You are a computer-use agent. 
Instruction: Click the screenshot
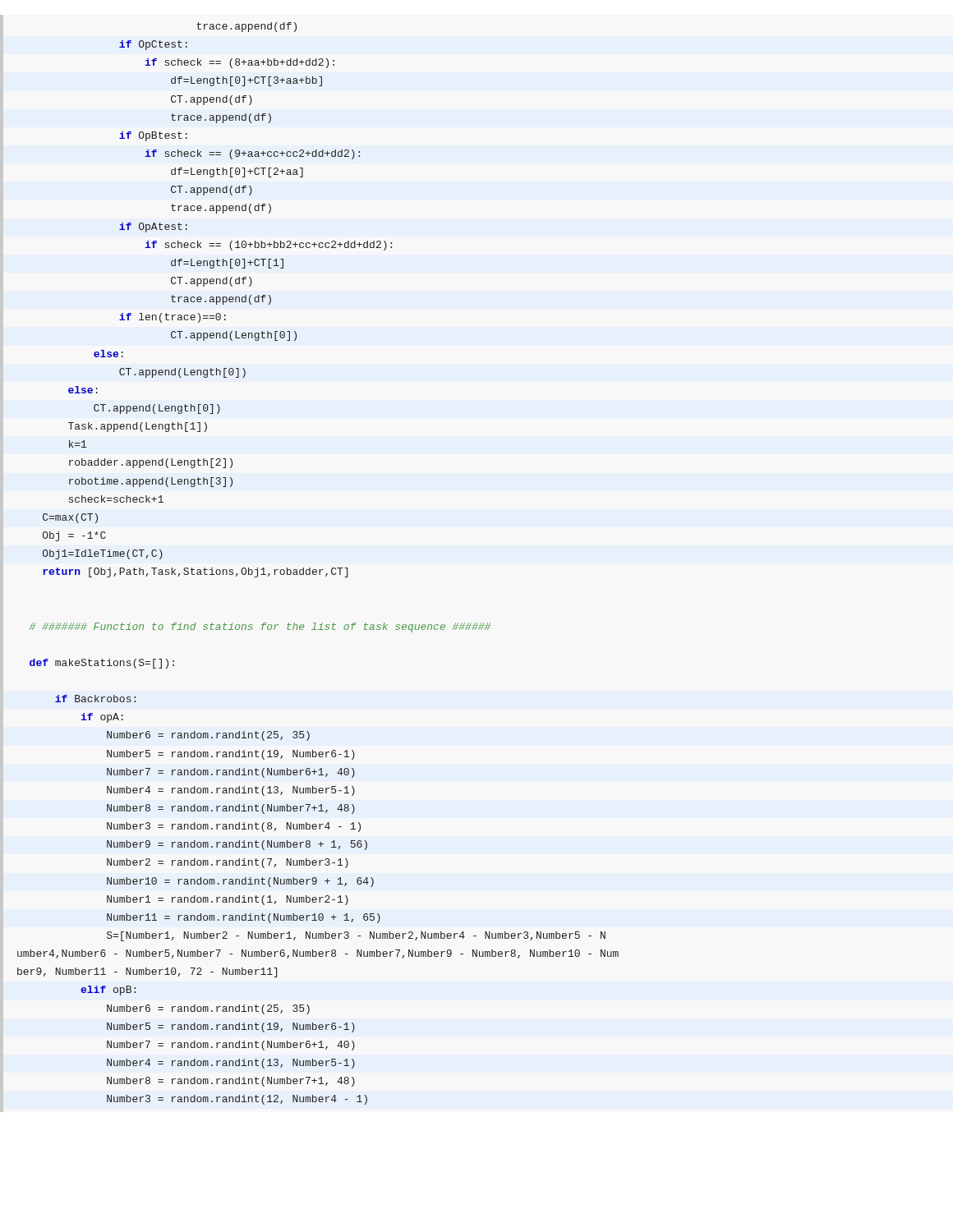(x=476, y=564)
